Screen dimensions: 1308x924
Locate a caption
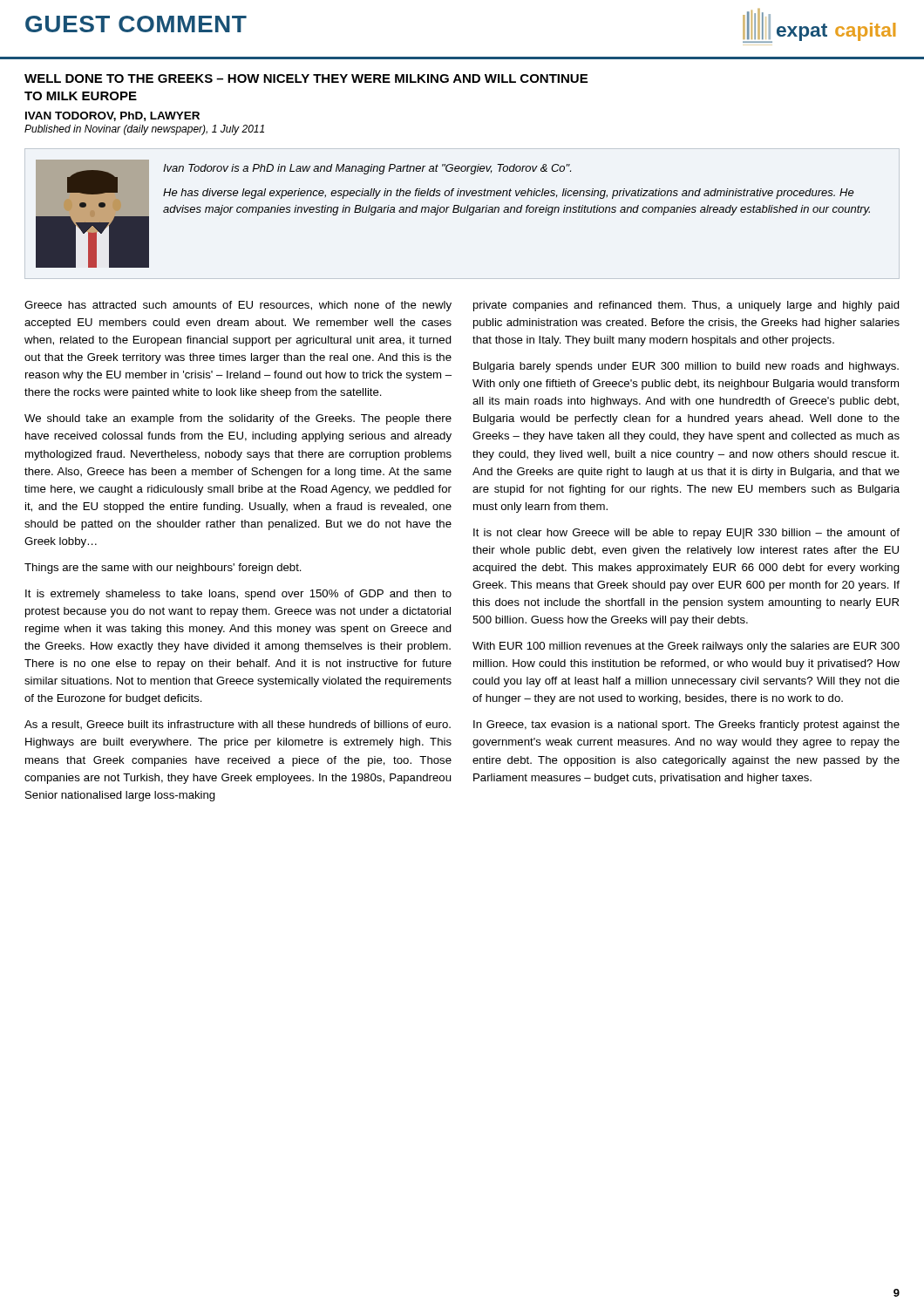click(x=145, y=129)
